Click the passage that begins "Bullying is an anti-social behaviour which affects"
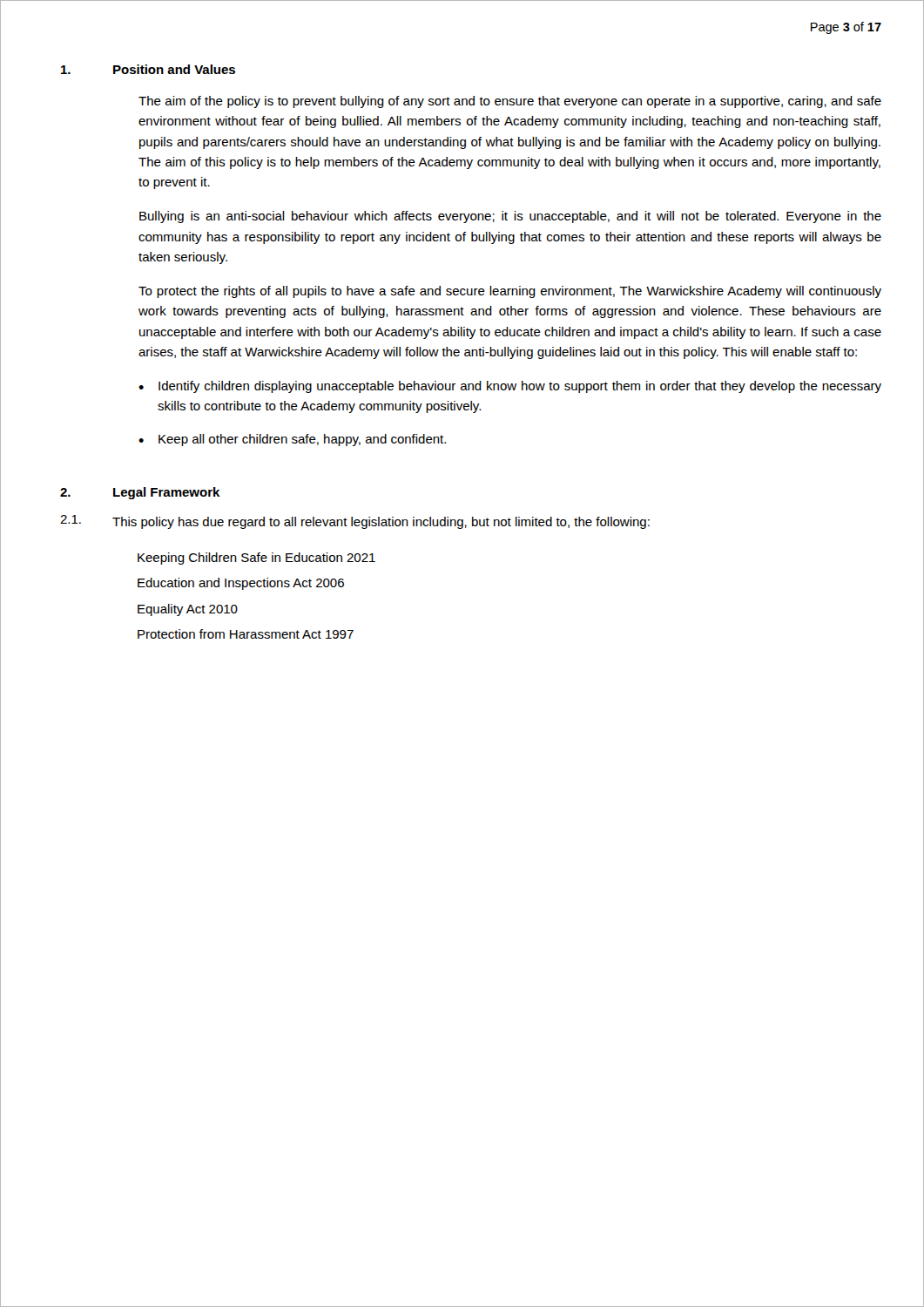The height and width of the screenshot is (1307, 924). 510,236
